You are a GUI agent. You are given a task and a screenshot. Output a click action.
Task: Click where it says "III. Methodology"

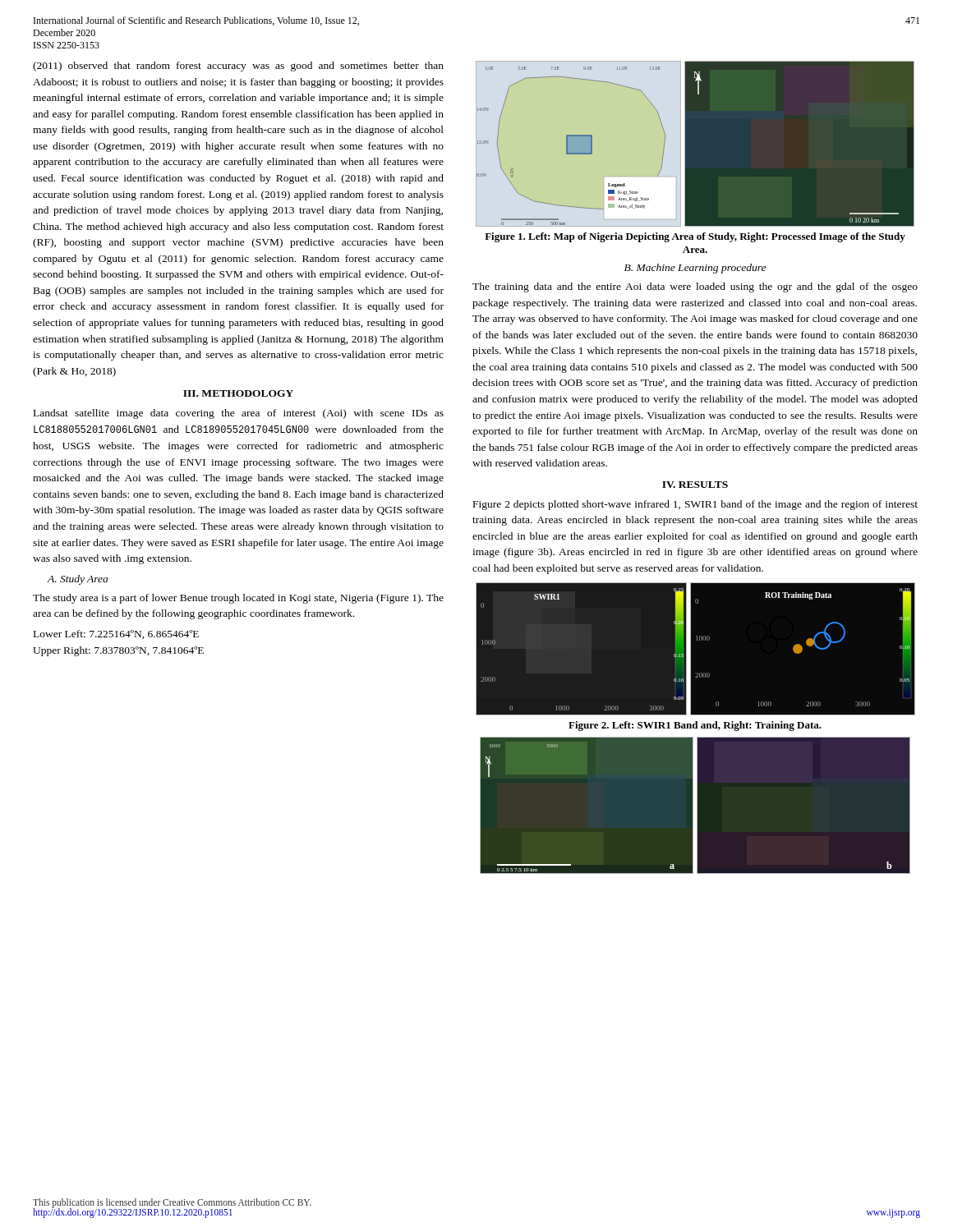(x=238, y=393)
